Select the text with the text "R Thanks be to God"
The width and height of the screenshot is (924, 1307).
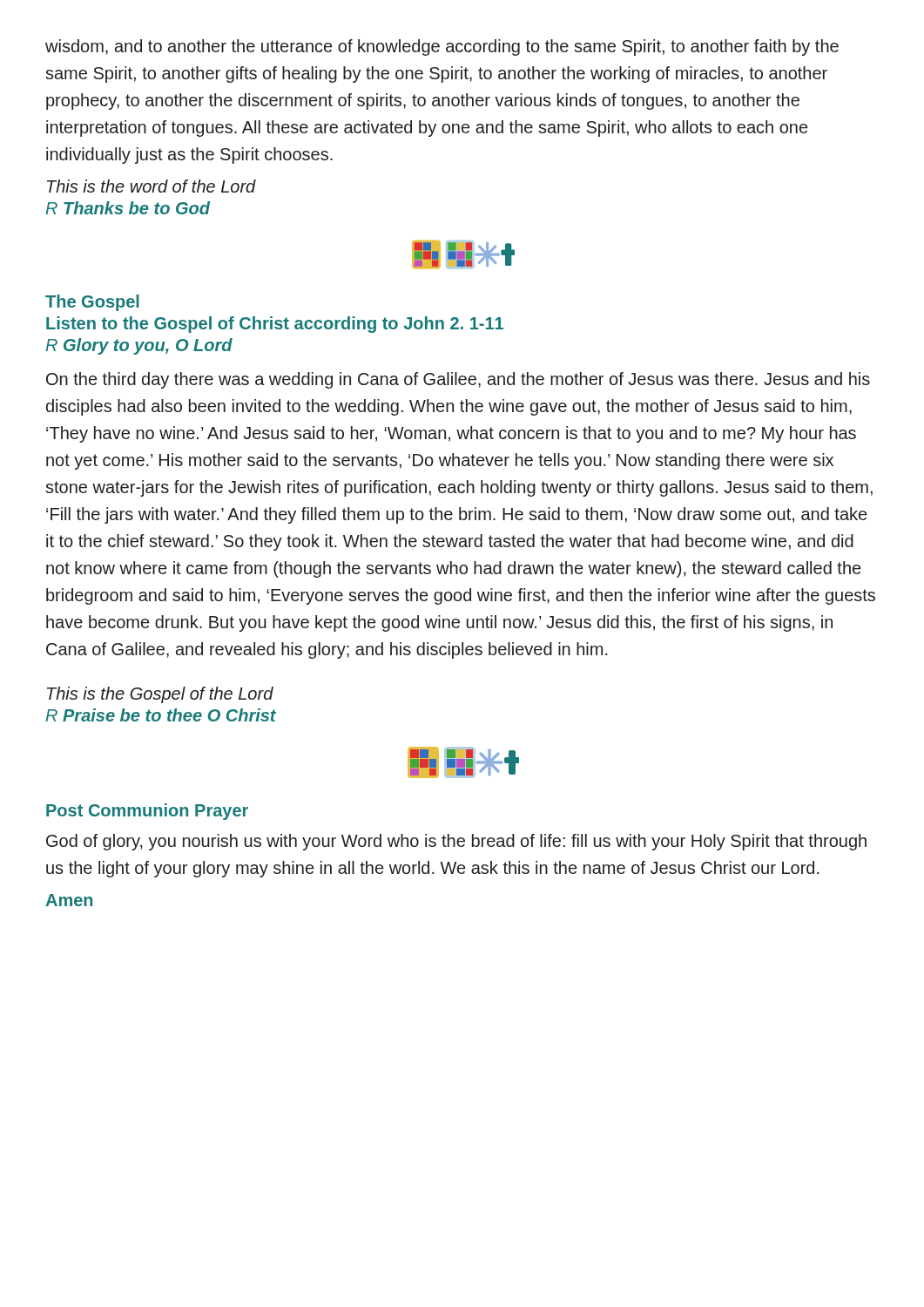coord(128,208)
